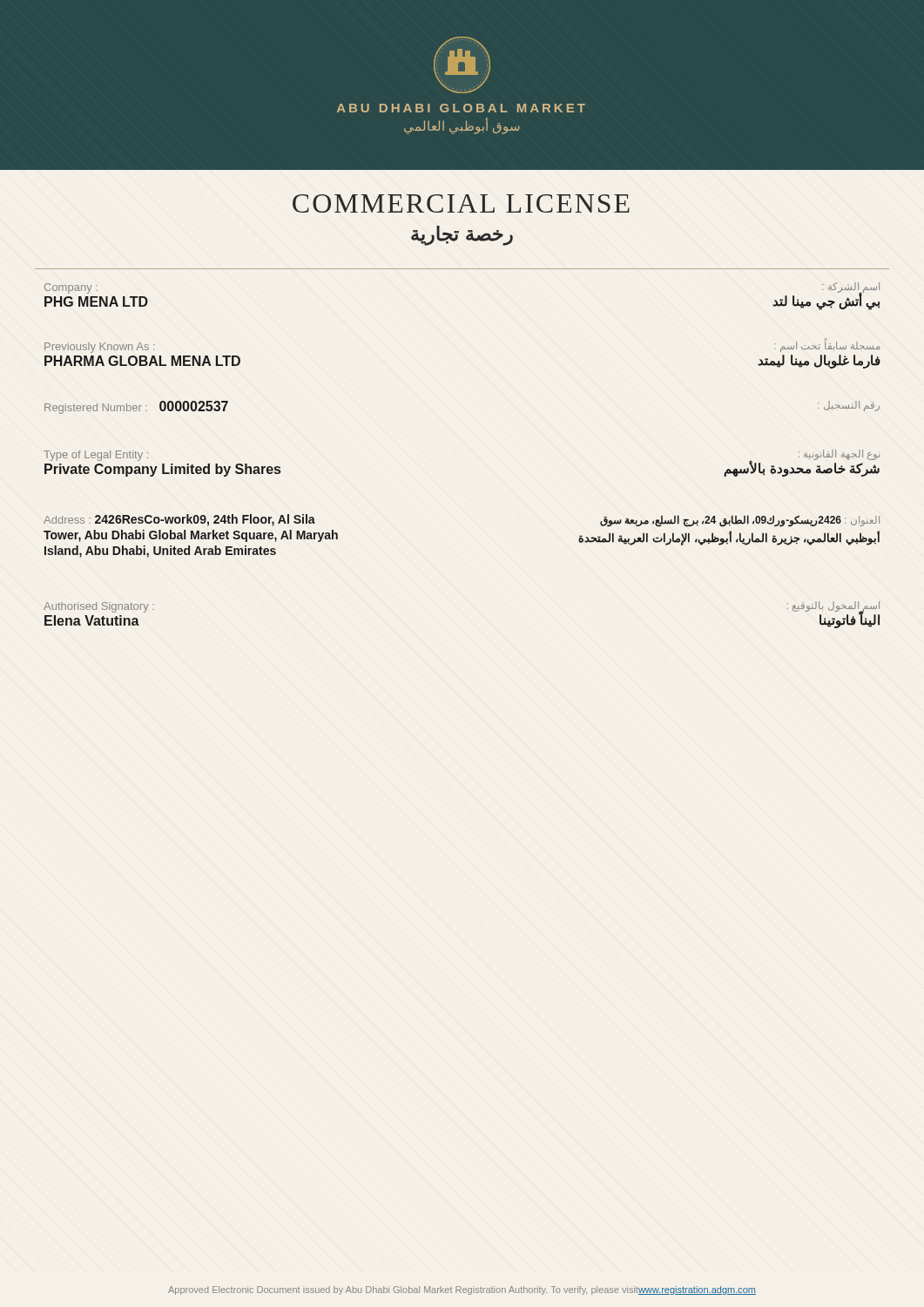Select the text block containing "Address : 2426ResCo-work09, 24th Floor, Al Sila Tower,"
The width and height of the screenshot is (924, 1307).
pos(173,521)
